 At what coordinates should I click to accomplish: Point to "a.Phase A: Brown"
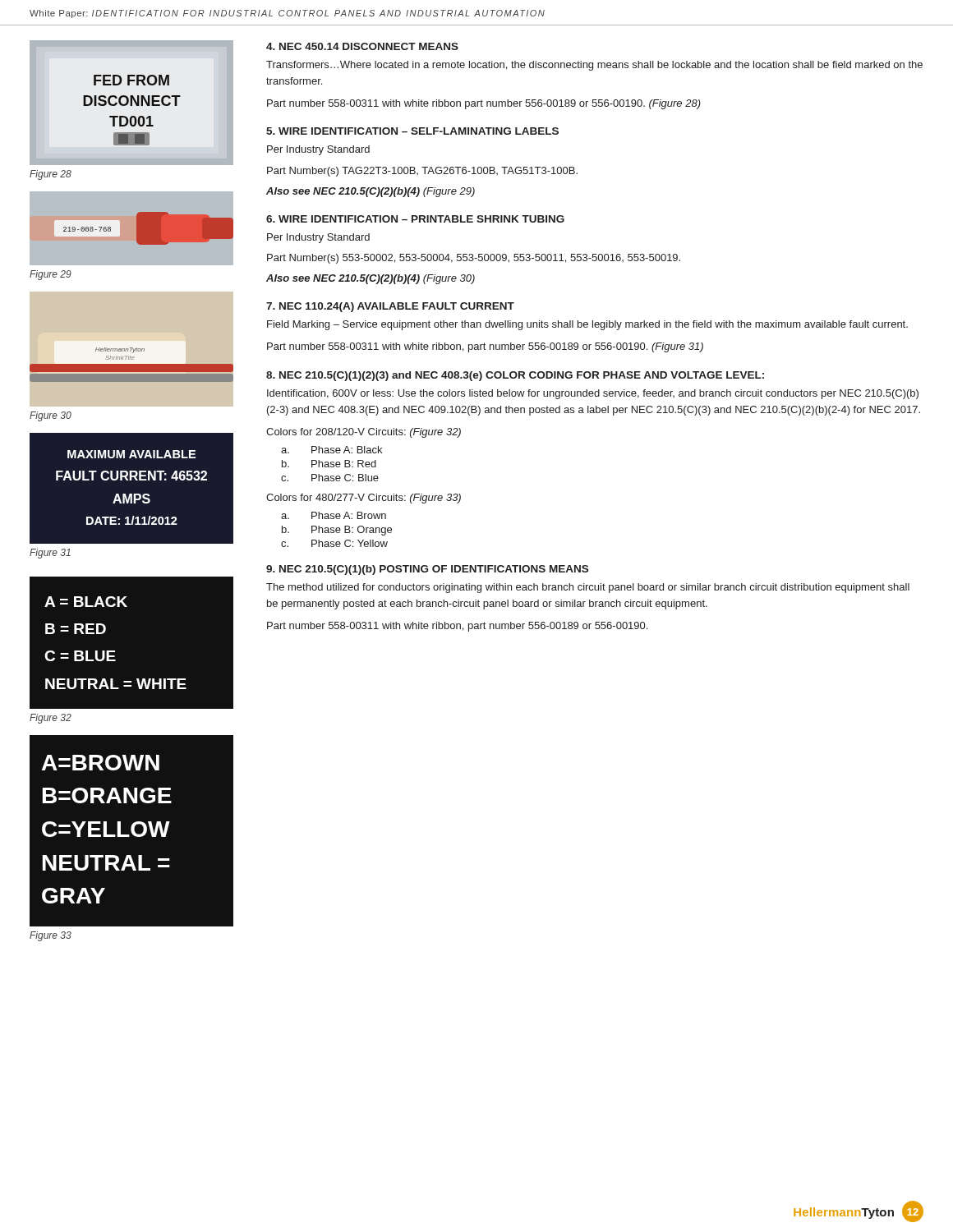(326, 515)
